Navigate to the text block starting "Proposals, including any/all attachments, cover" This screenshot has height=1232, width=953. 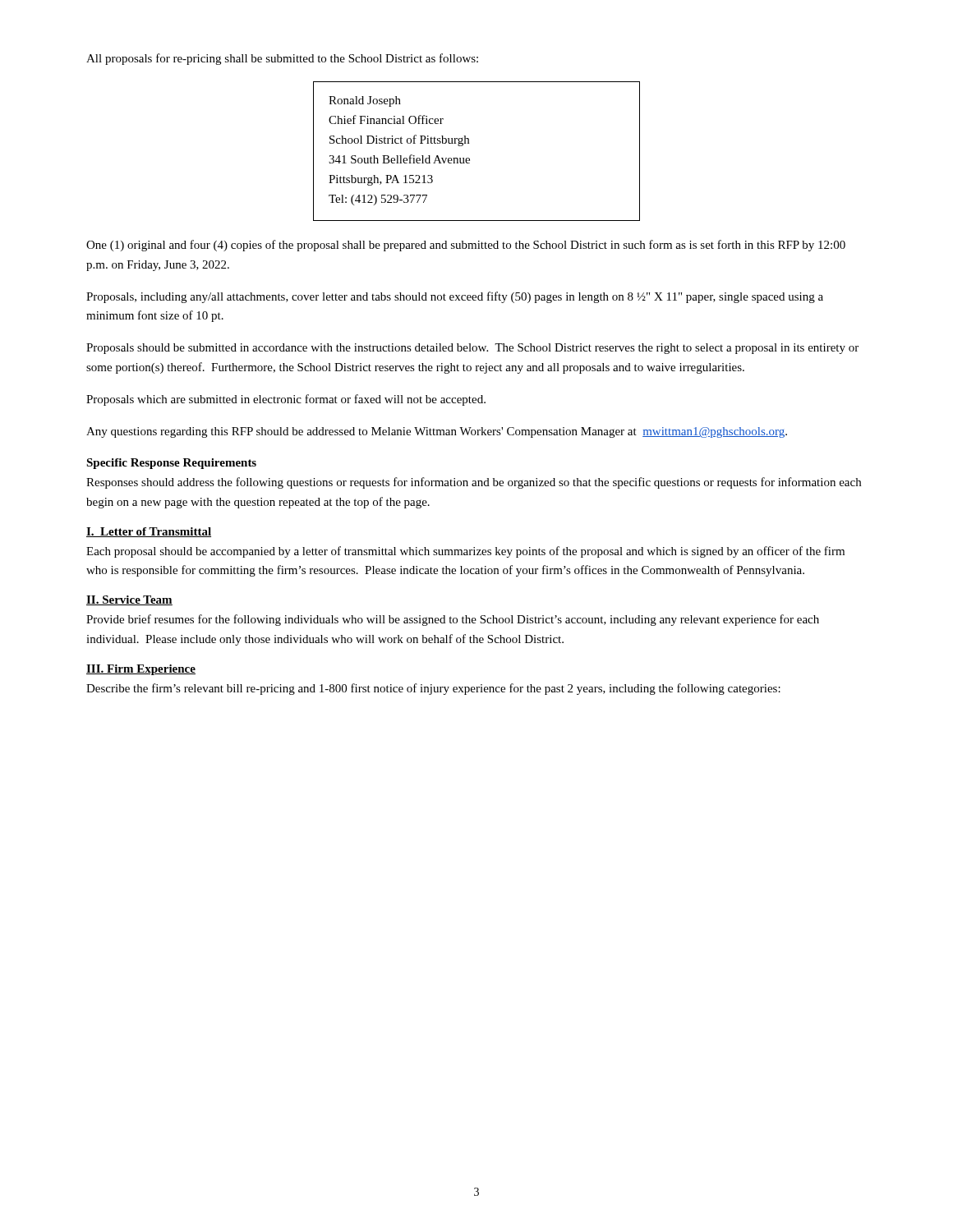coord(455,306)
